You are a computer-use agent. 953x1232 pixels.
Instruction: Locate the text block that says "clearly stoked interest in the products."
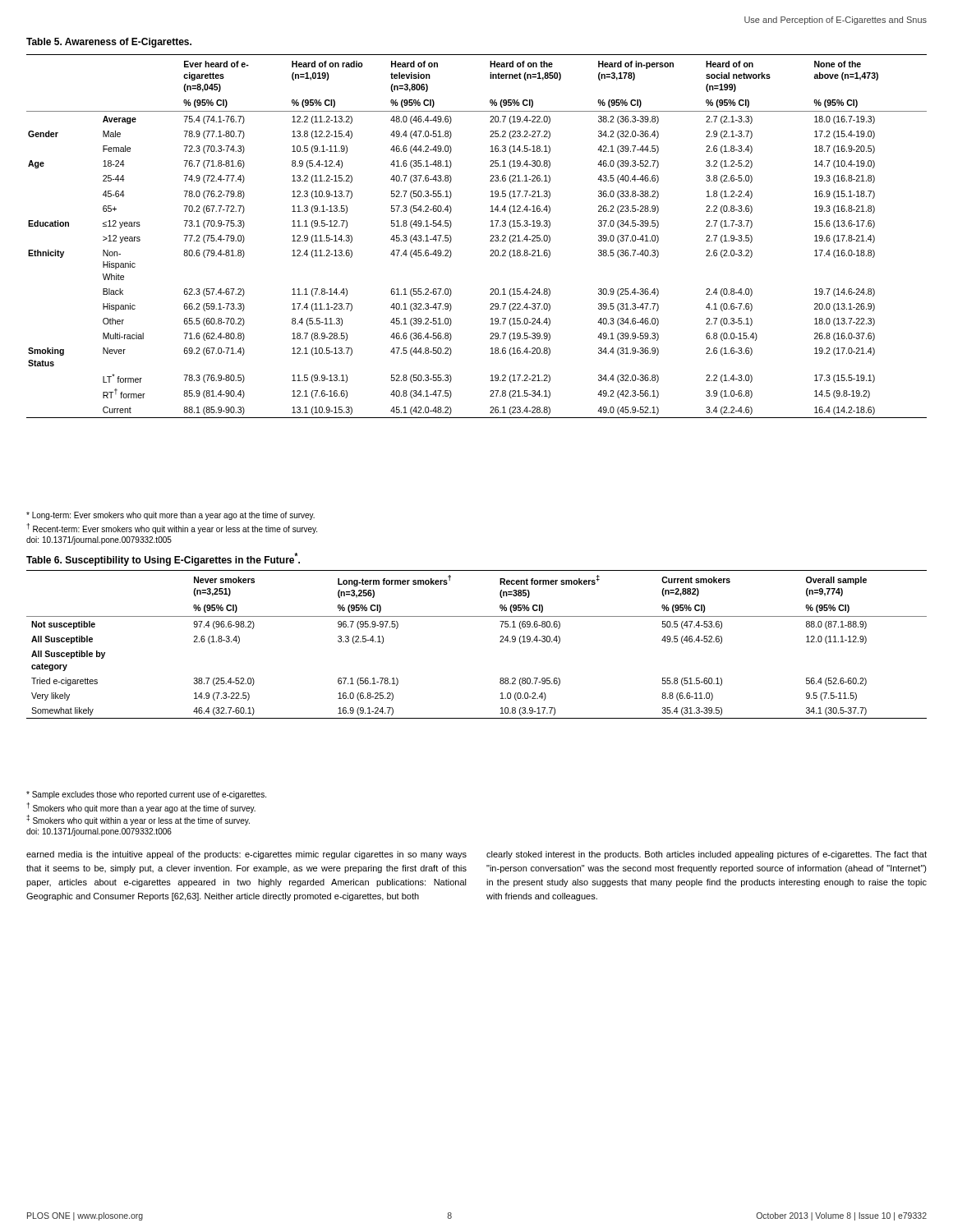coord(707,875)
